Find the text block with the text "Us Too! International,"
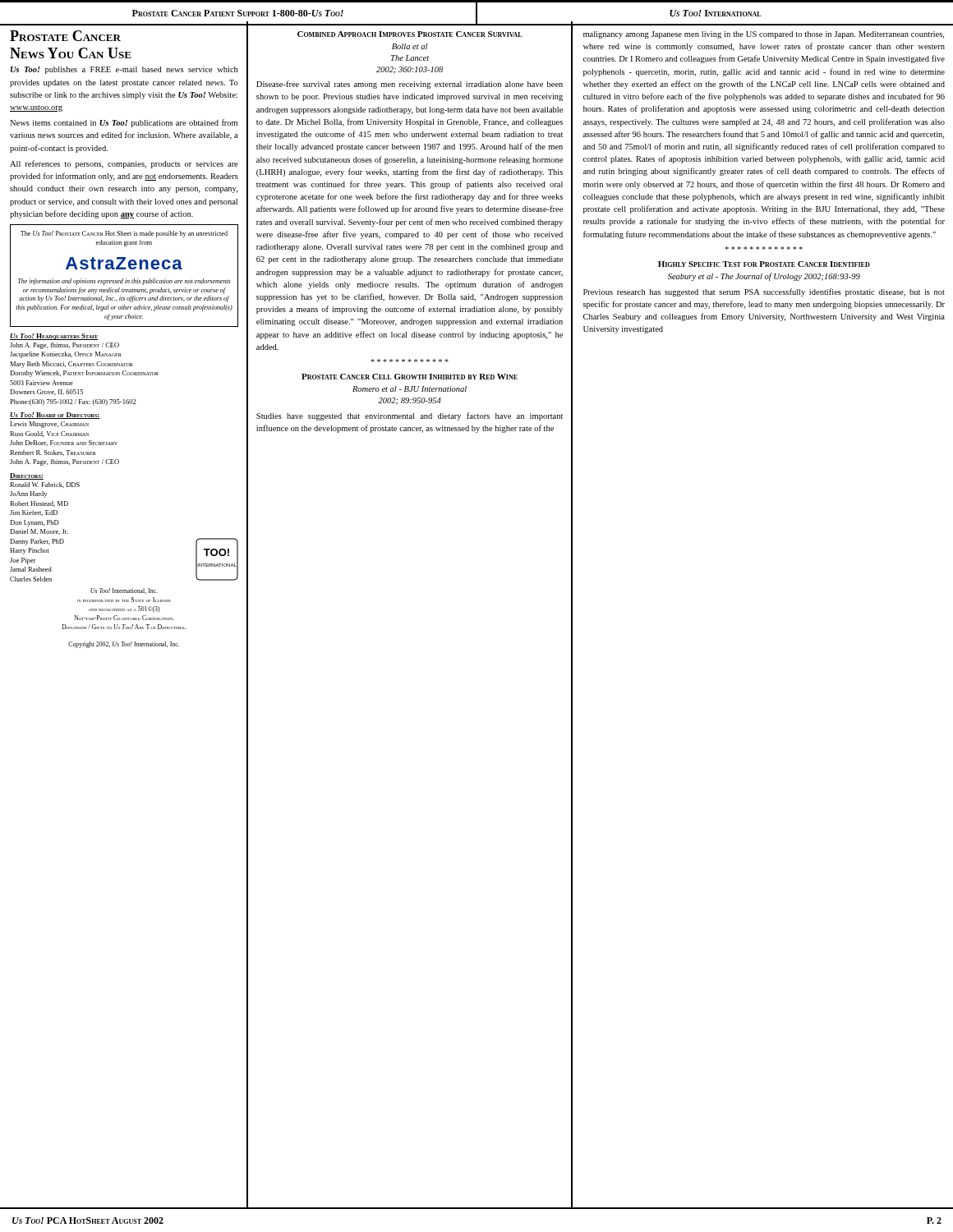This screenshot has height=1232, width=953. (x=124, y=618)
